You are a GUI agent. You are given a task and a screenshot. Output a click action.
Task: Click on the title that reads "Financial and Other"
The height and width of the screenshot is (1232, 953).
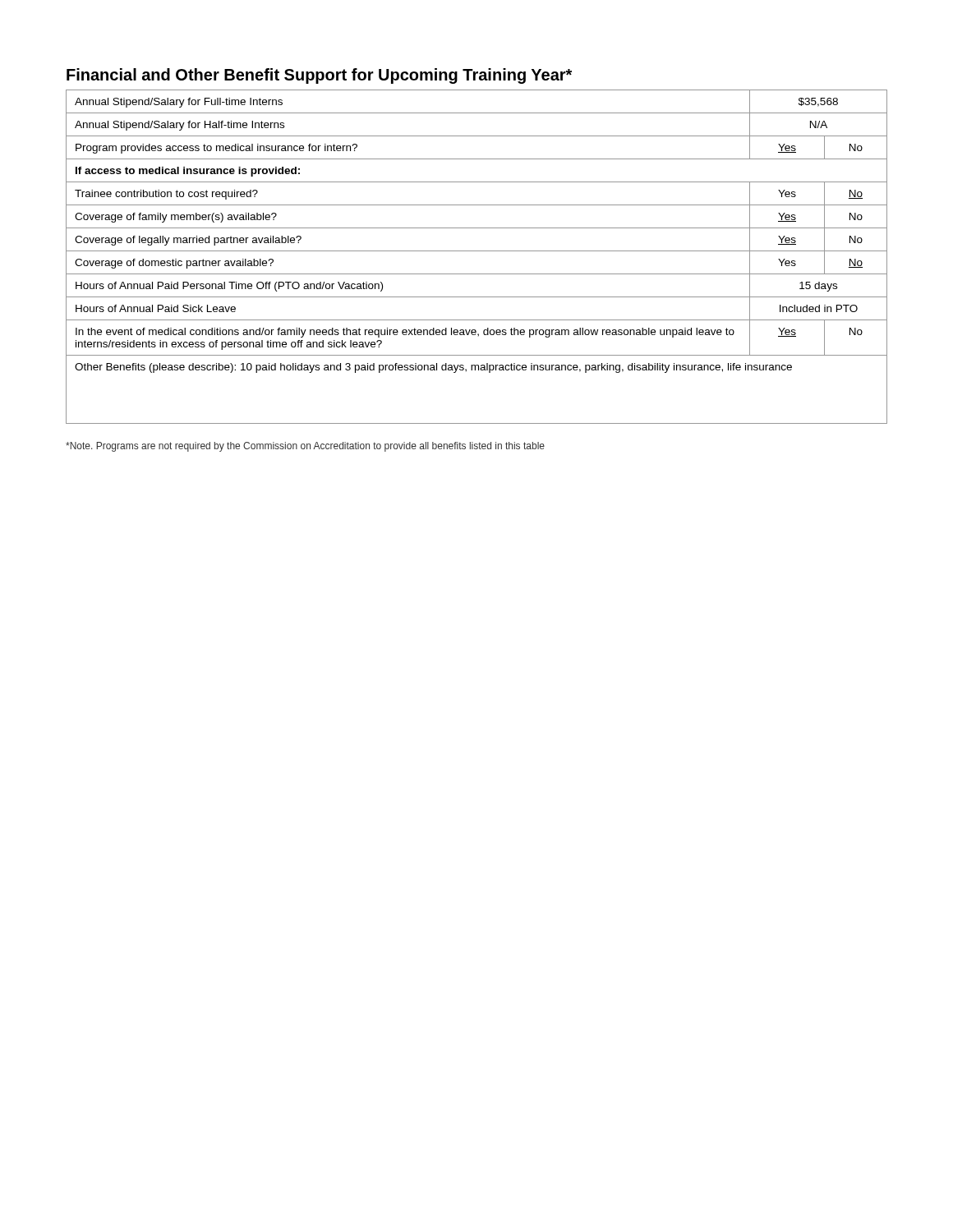[319, 75]
